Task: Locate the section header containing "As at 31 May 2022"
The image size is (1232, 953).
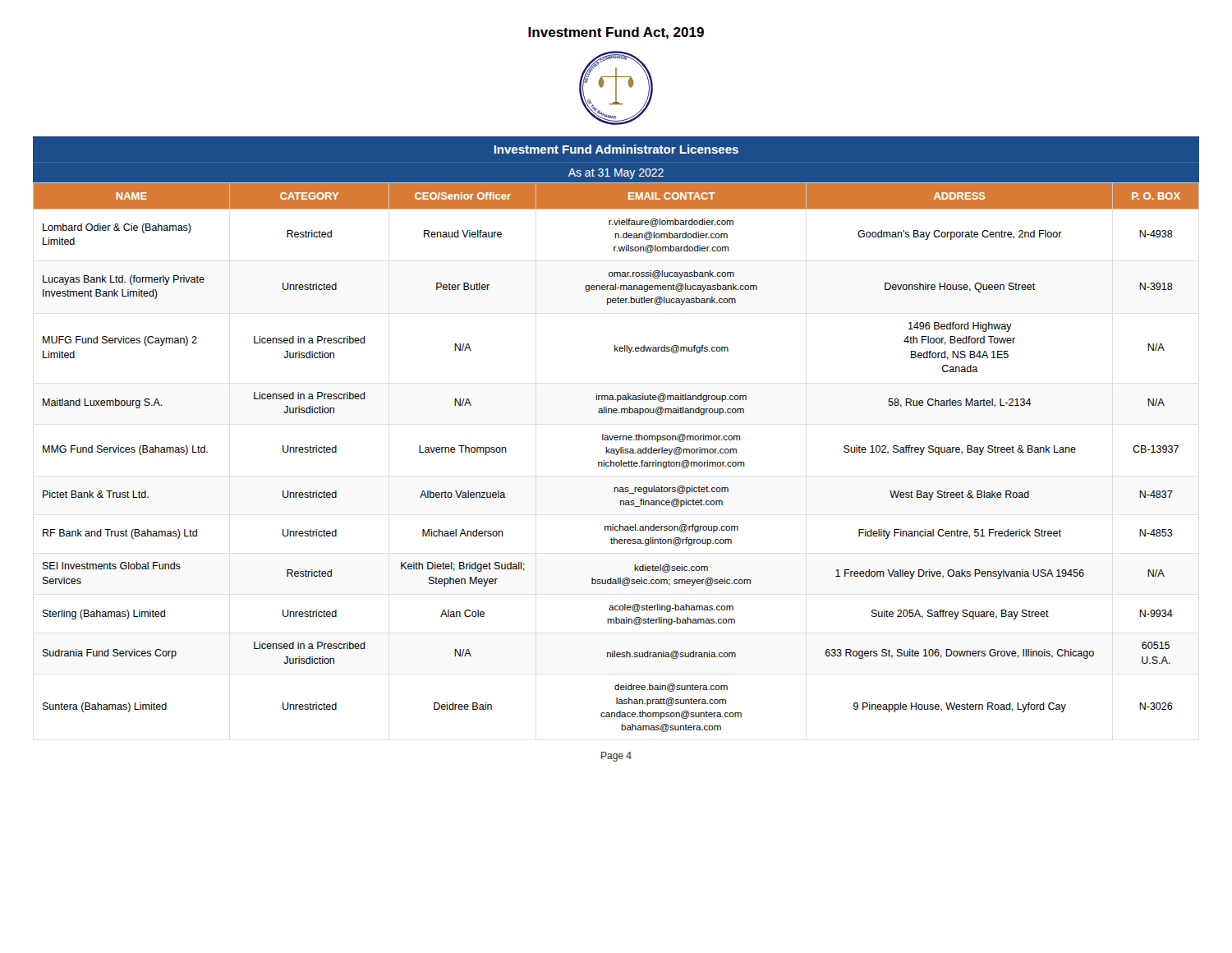Action: 616,172
